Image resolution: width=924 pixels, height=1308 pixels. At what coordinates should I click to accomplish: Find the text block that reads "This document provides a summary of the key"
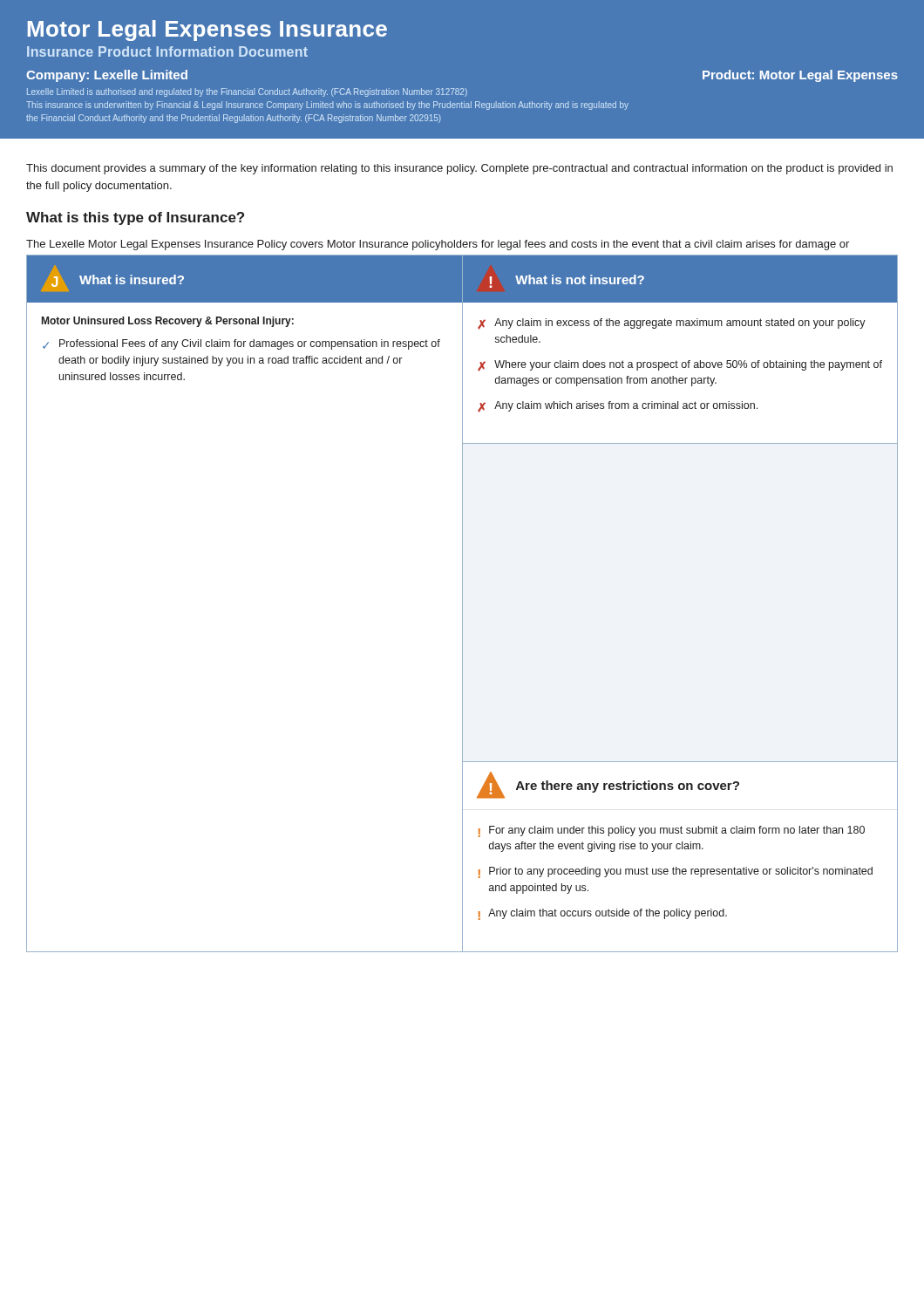[460, 176]
